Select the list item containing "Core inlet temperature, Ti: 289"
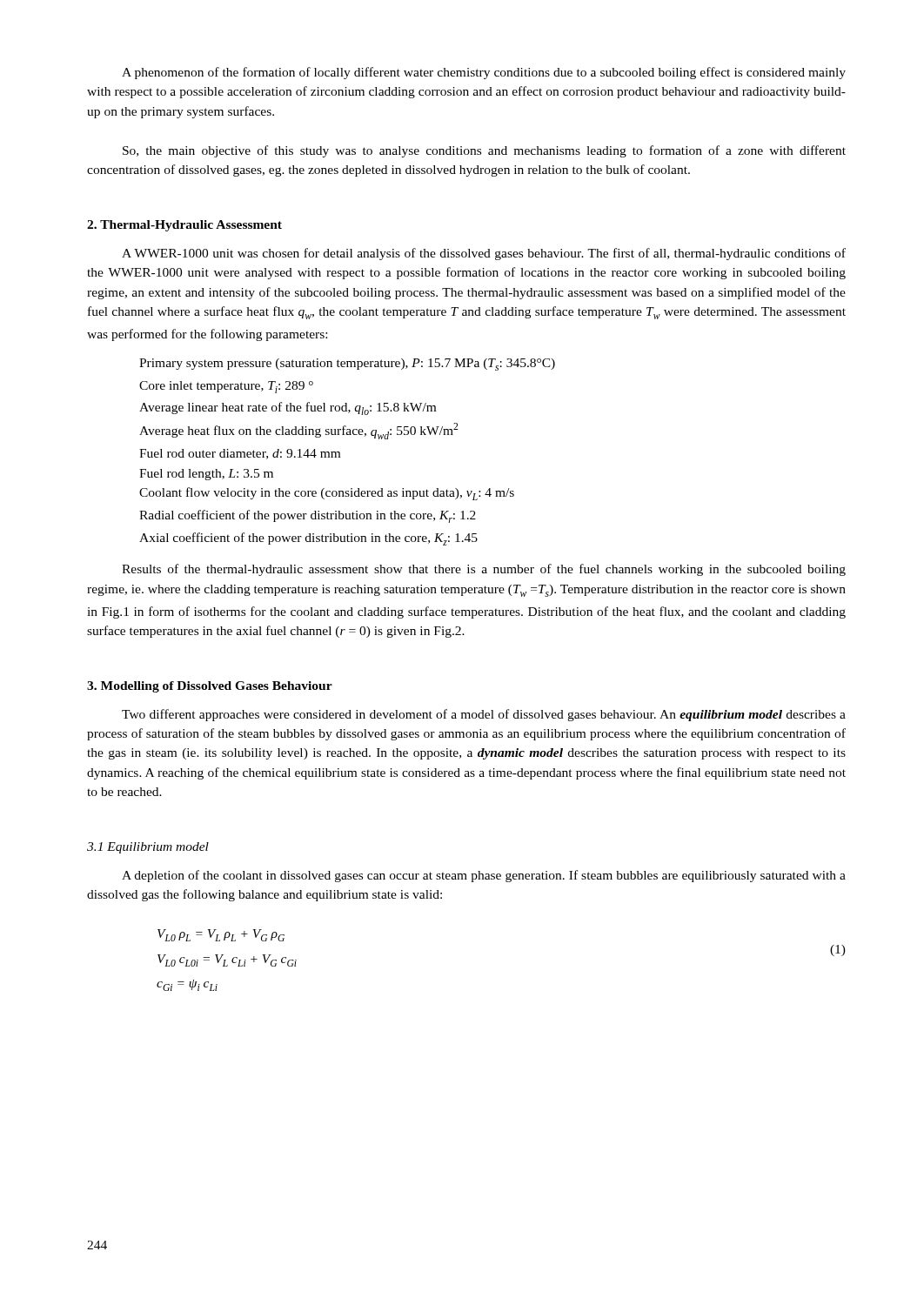This screenshot has height=1305, width=924. pos(226,387)
